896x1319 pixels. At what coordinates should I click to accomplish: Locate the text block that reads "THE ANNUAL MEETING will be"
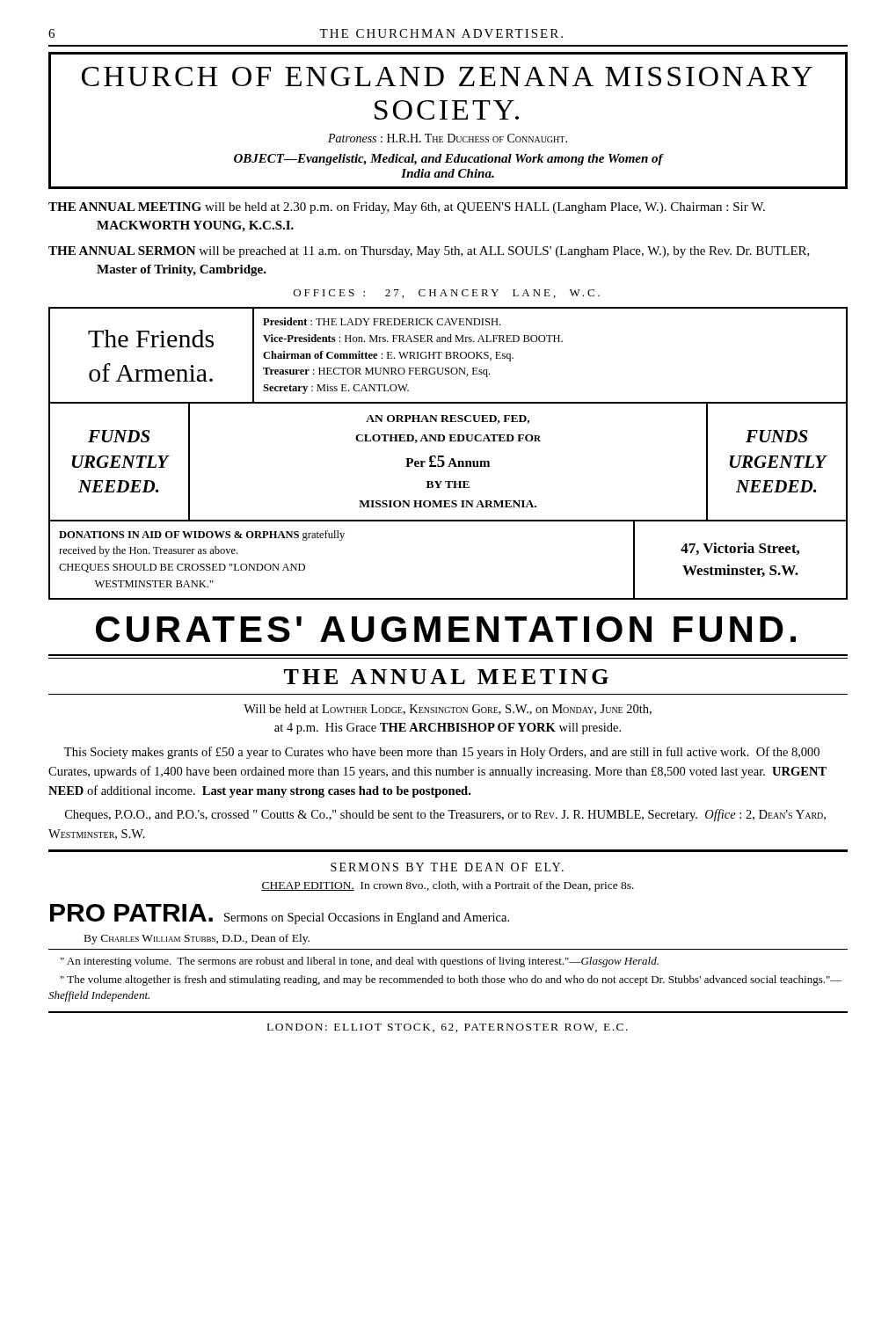point(448,216)
